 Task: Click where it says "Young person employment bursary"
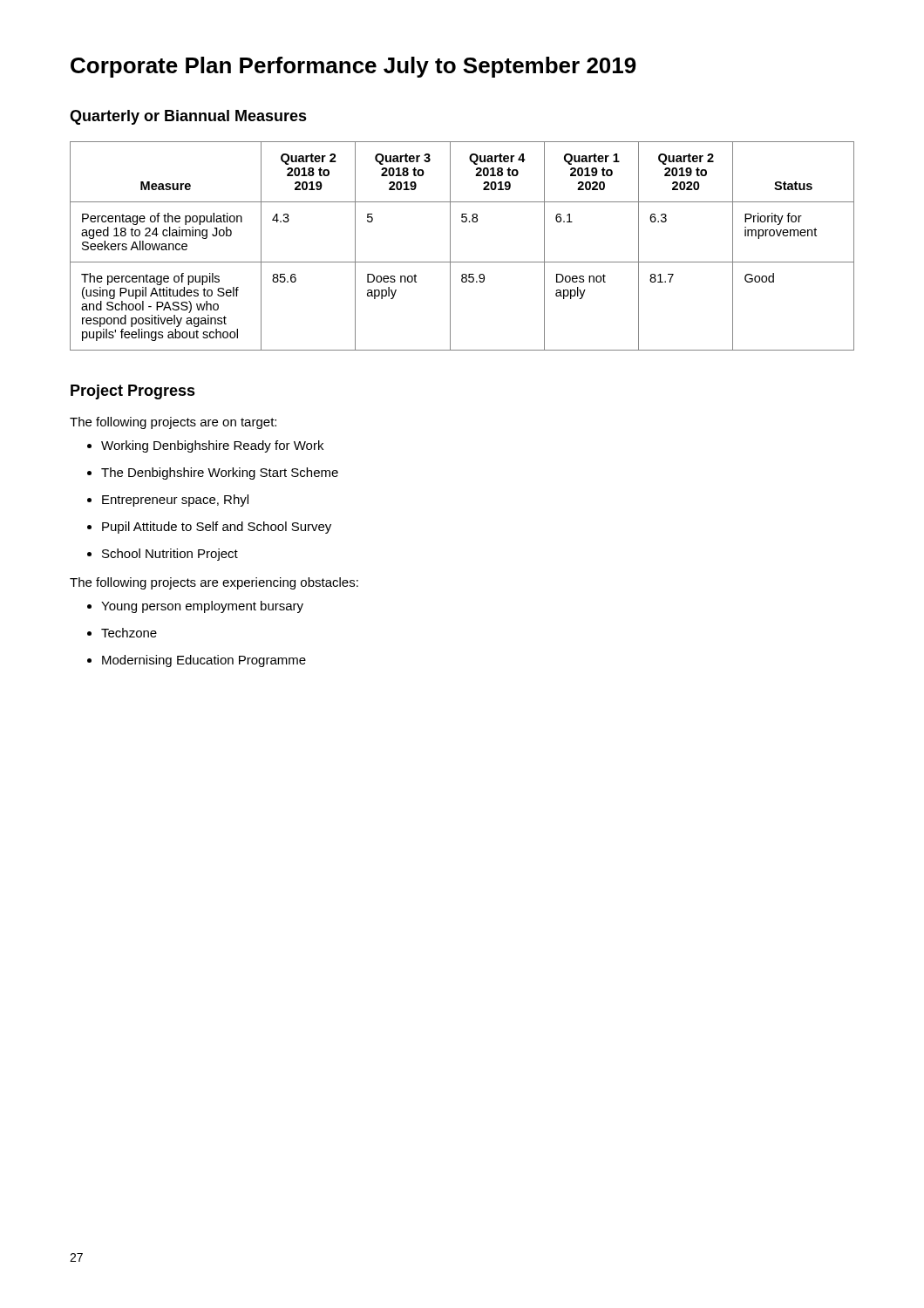pyautogui.click(x=195, y=607)
